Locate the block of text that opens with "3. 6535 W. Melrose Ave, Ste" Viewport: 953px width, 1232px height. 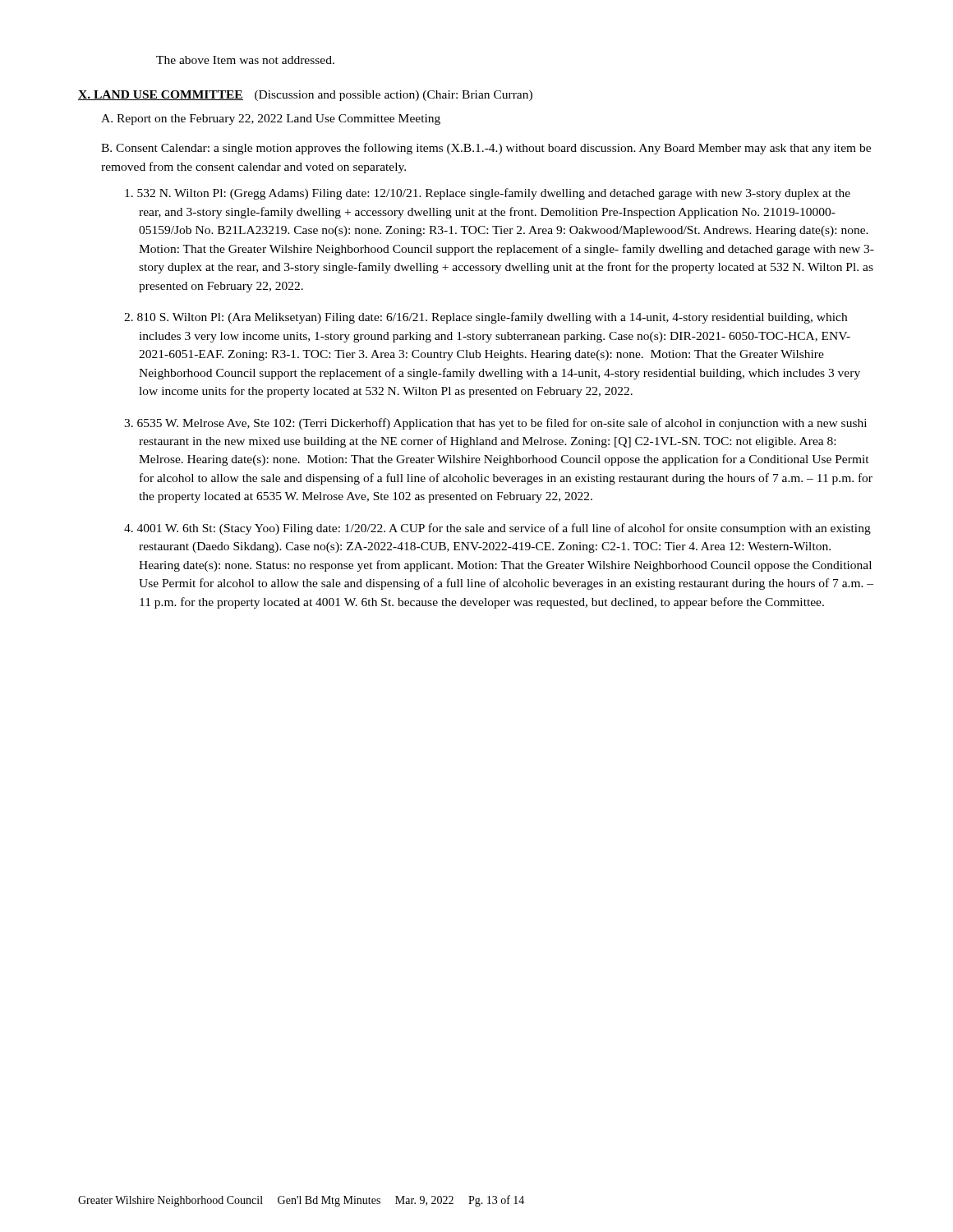tap(498, 459)
